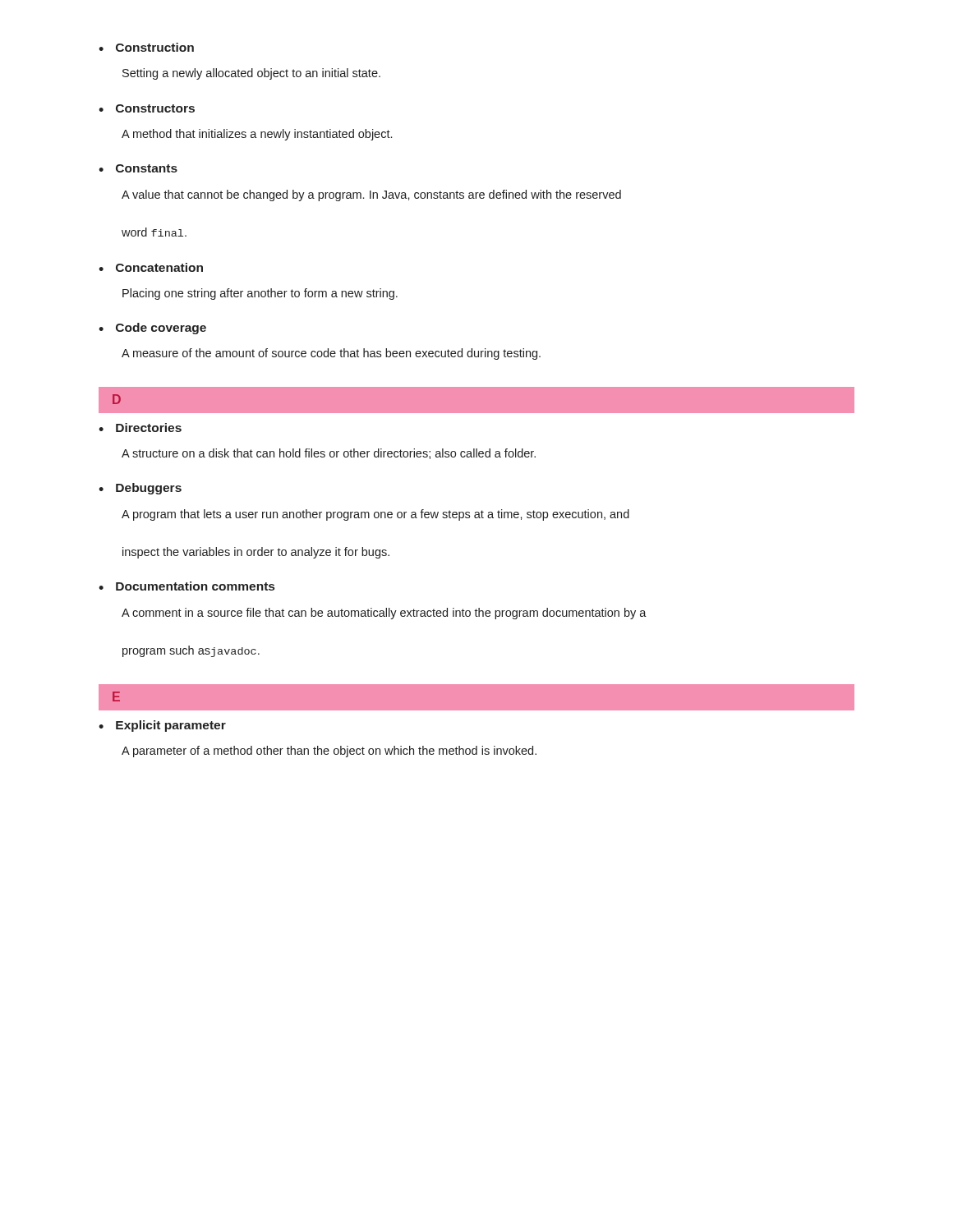Locate the list item that reads "• Code coverage A measure of the amount"
The image size is (953, 1232).
pyautogui.click(x=476, y=342)
